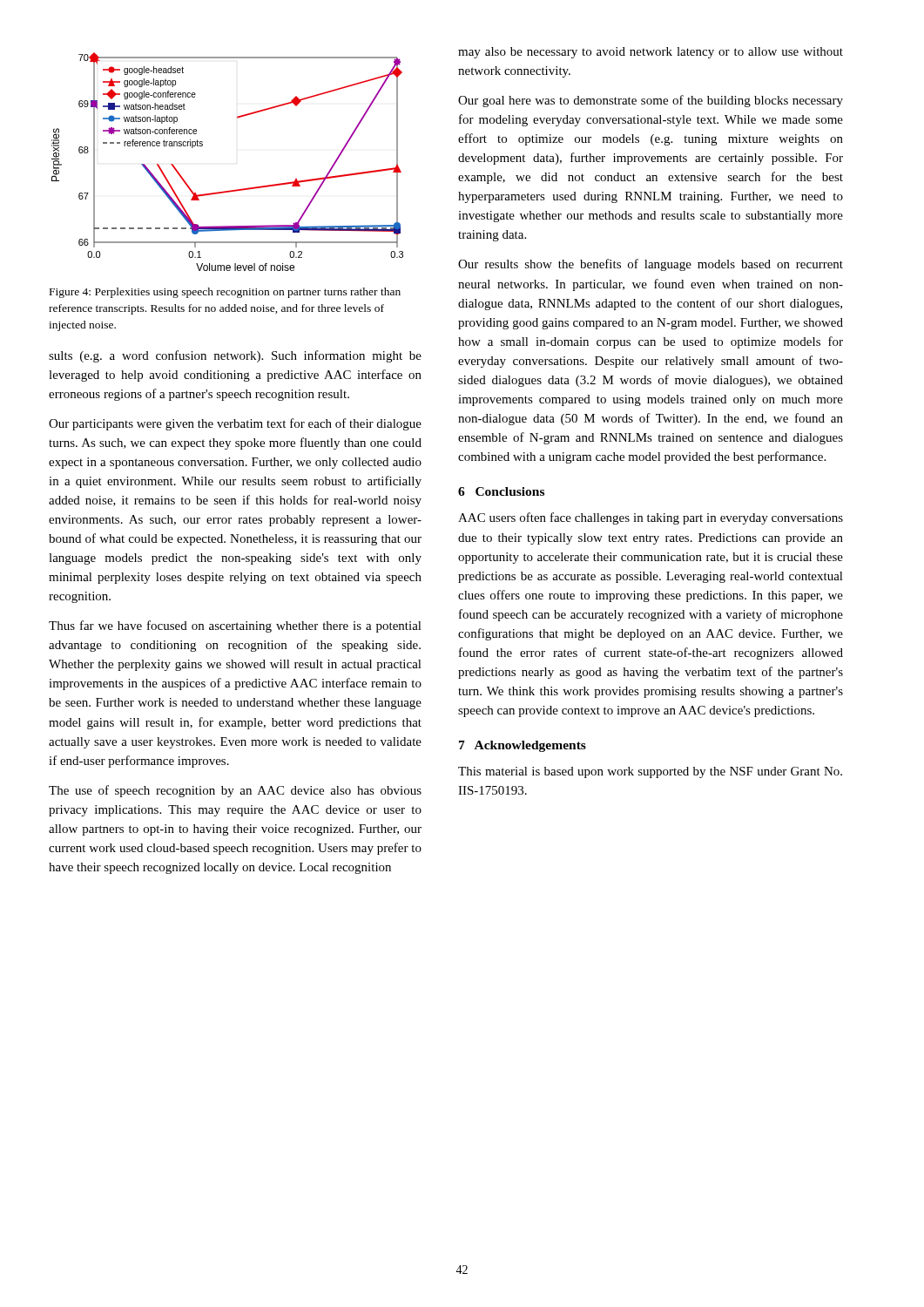Find the region starting "7 Acknowledgements"
The image size is (924, 1307).
point(522,745)
